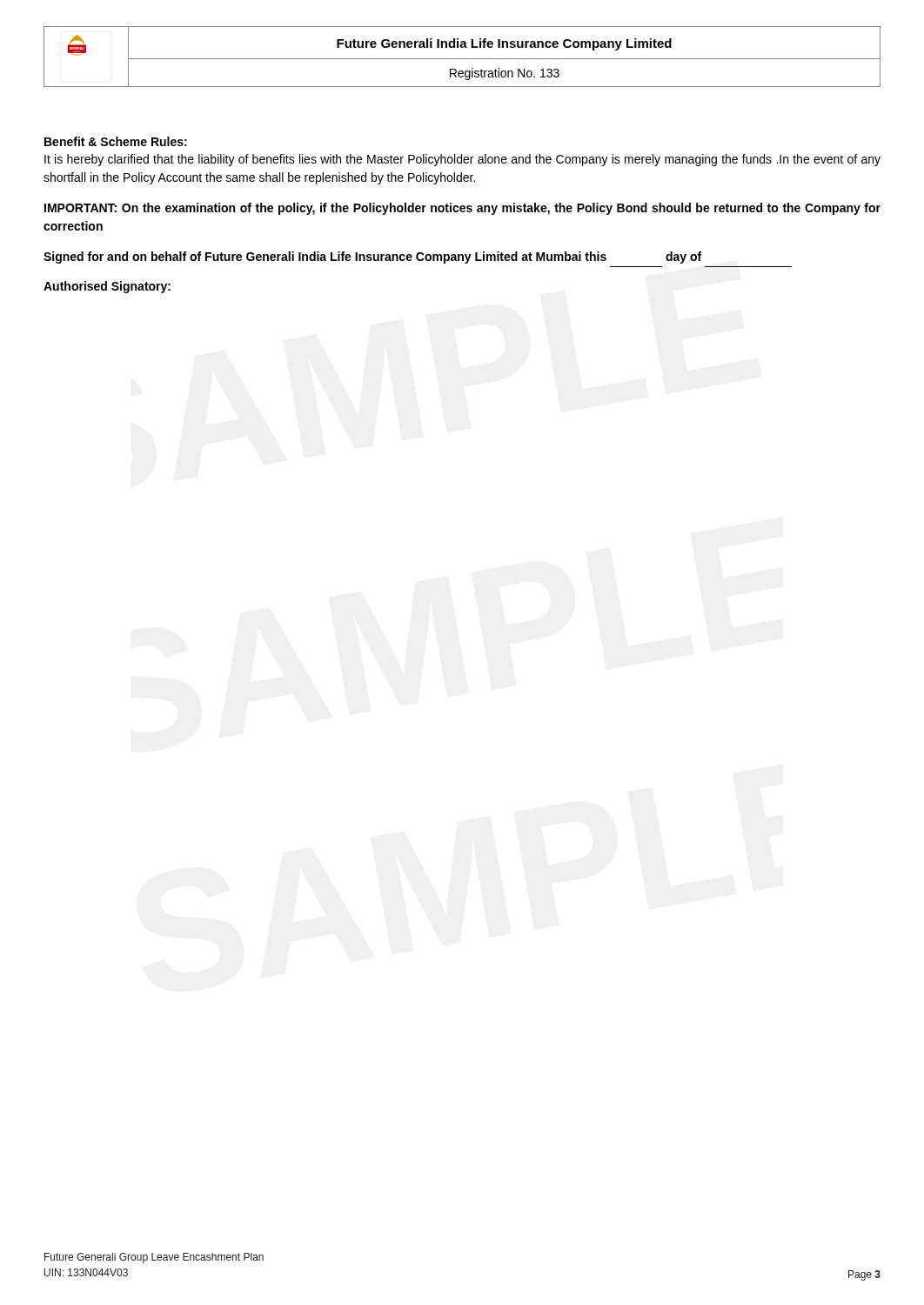Find the element starting "Benefit & Scheme Rules:"
The image size is (924, 1305).
116,142
